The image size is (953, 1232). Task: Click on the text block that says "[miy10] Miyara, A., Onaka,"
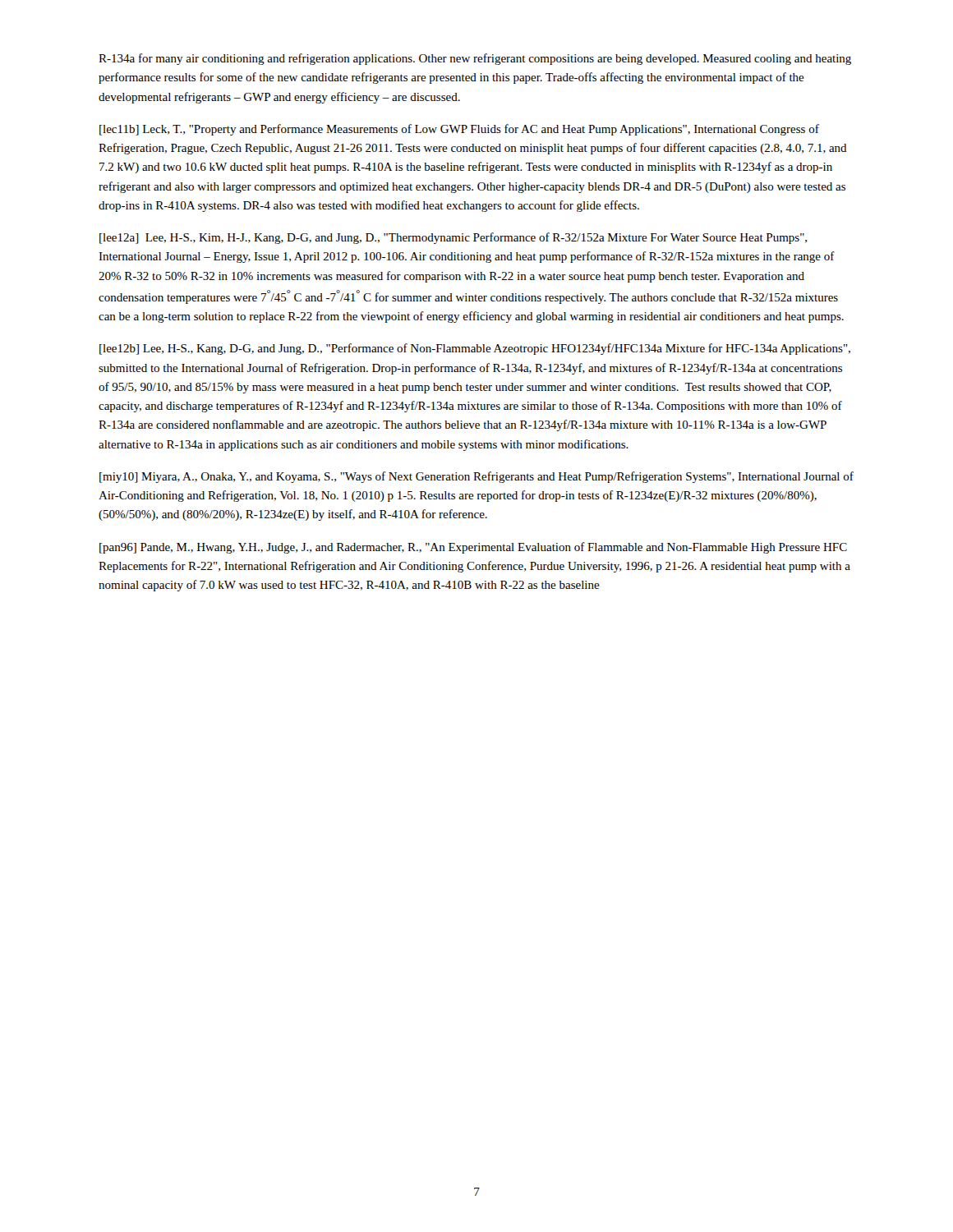click(476, 496)
